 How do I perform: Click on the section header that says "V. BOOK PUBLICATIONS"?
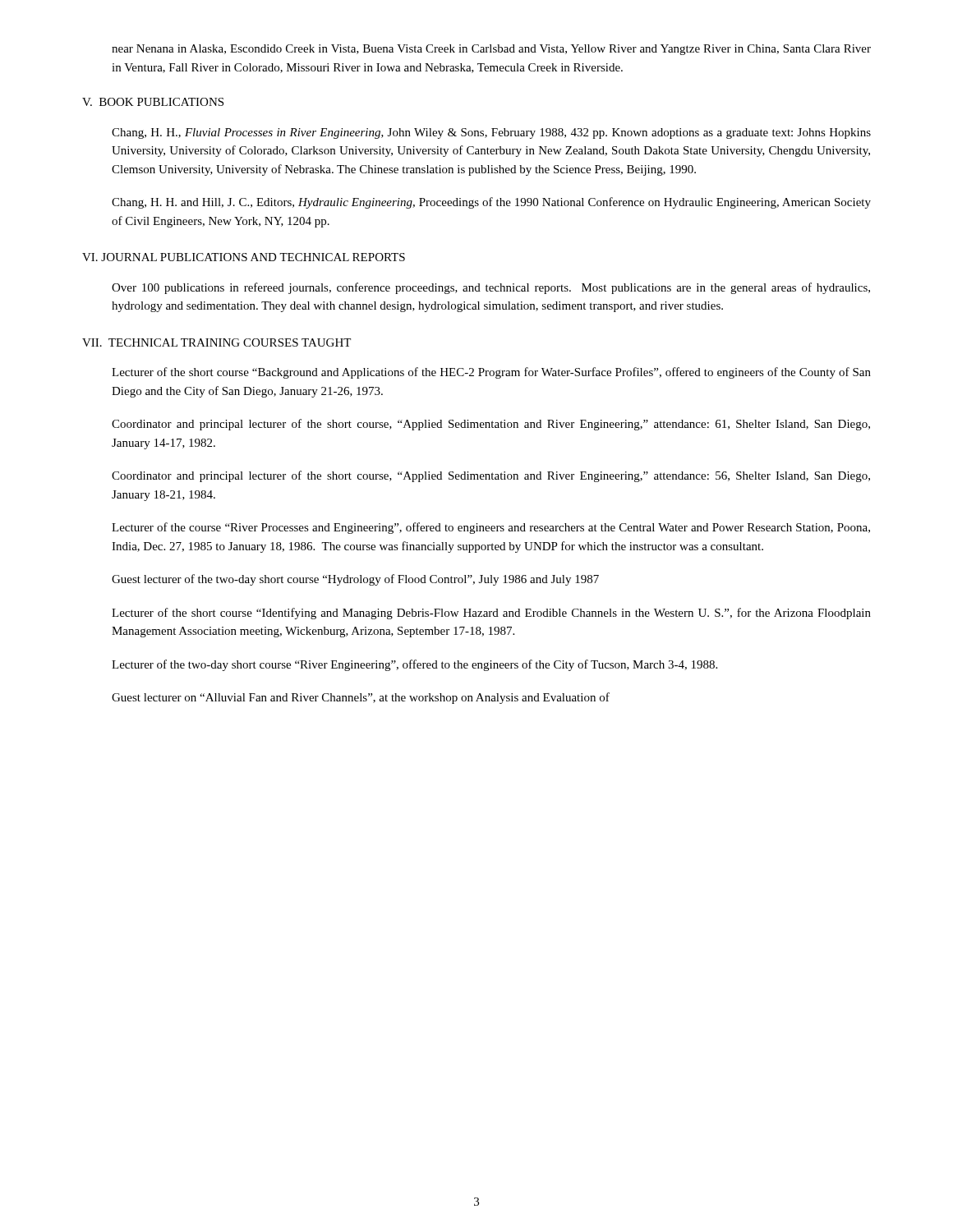pyautogui.click(x=153, y=102)
